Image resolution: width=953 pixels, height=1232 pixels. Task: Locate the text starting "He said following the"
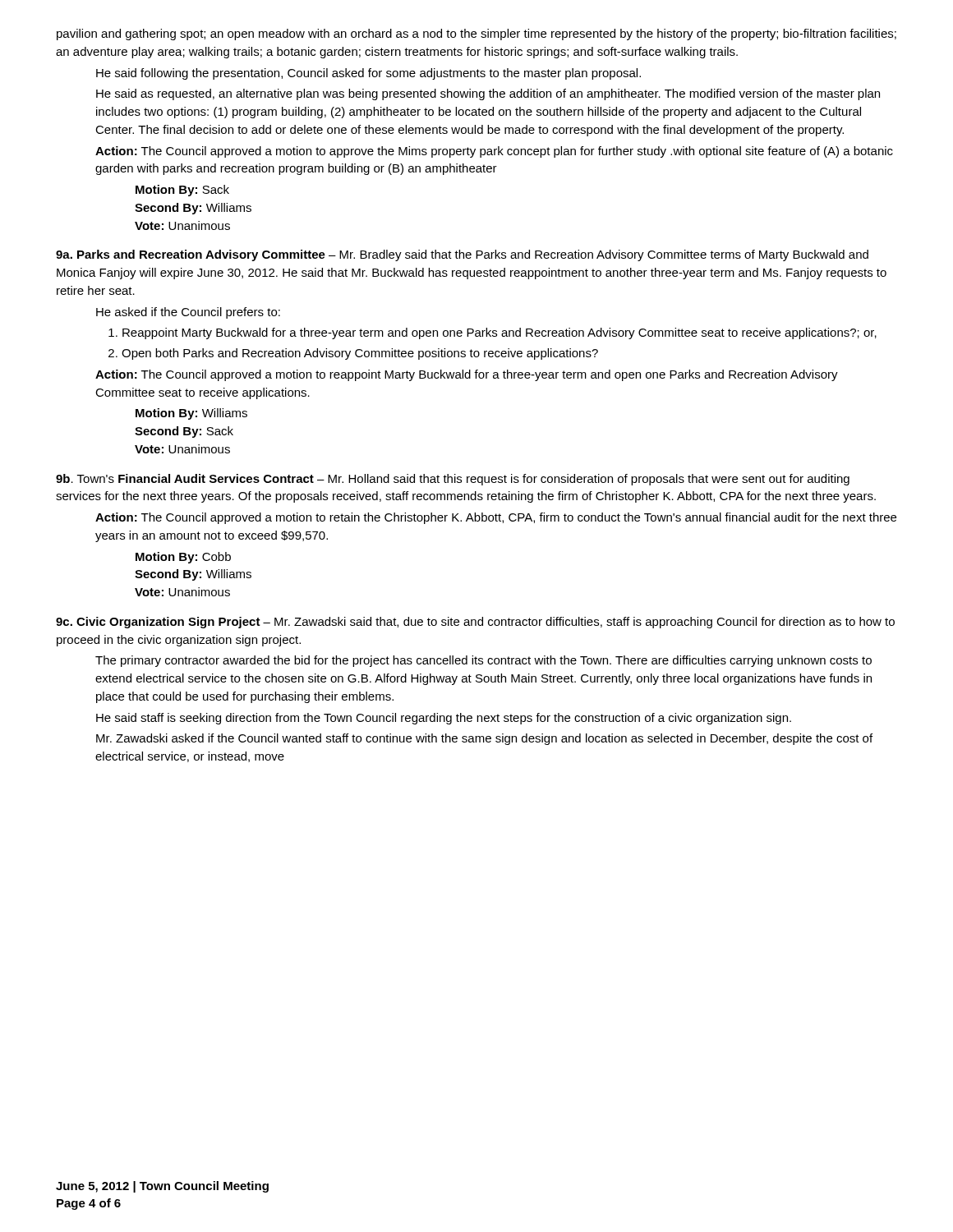tap(496, 73)
